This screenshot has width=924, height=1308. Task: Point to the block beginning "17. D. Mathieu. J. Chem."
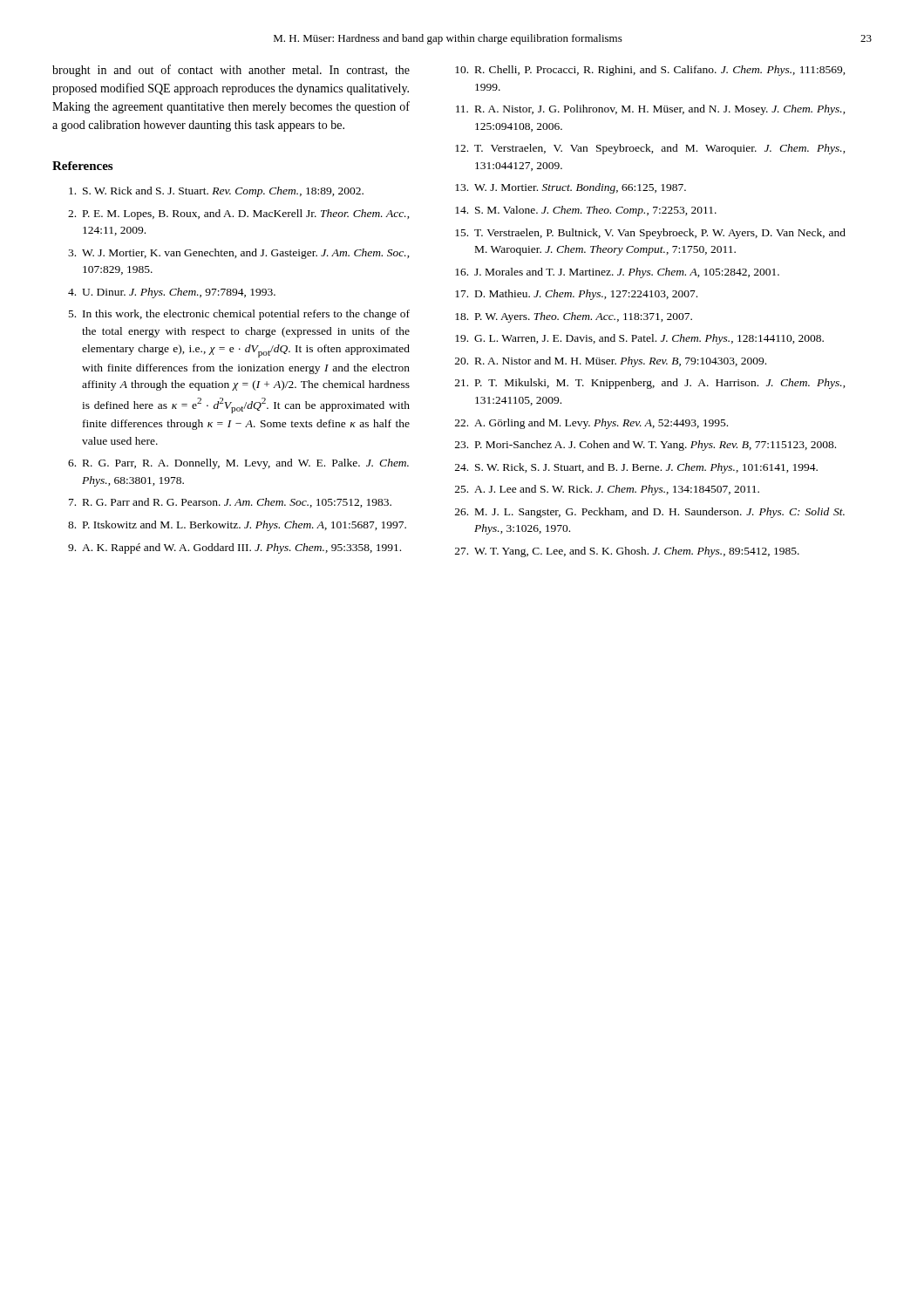pyautogui.click(x=645, y=294)
